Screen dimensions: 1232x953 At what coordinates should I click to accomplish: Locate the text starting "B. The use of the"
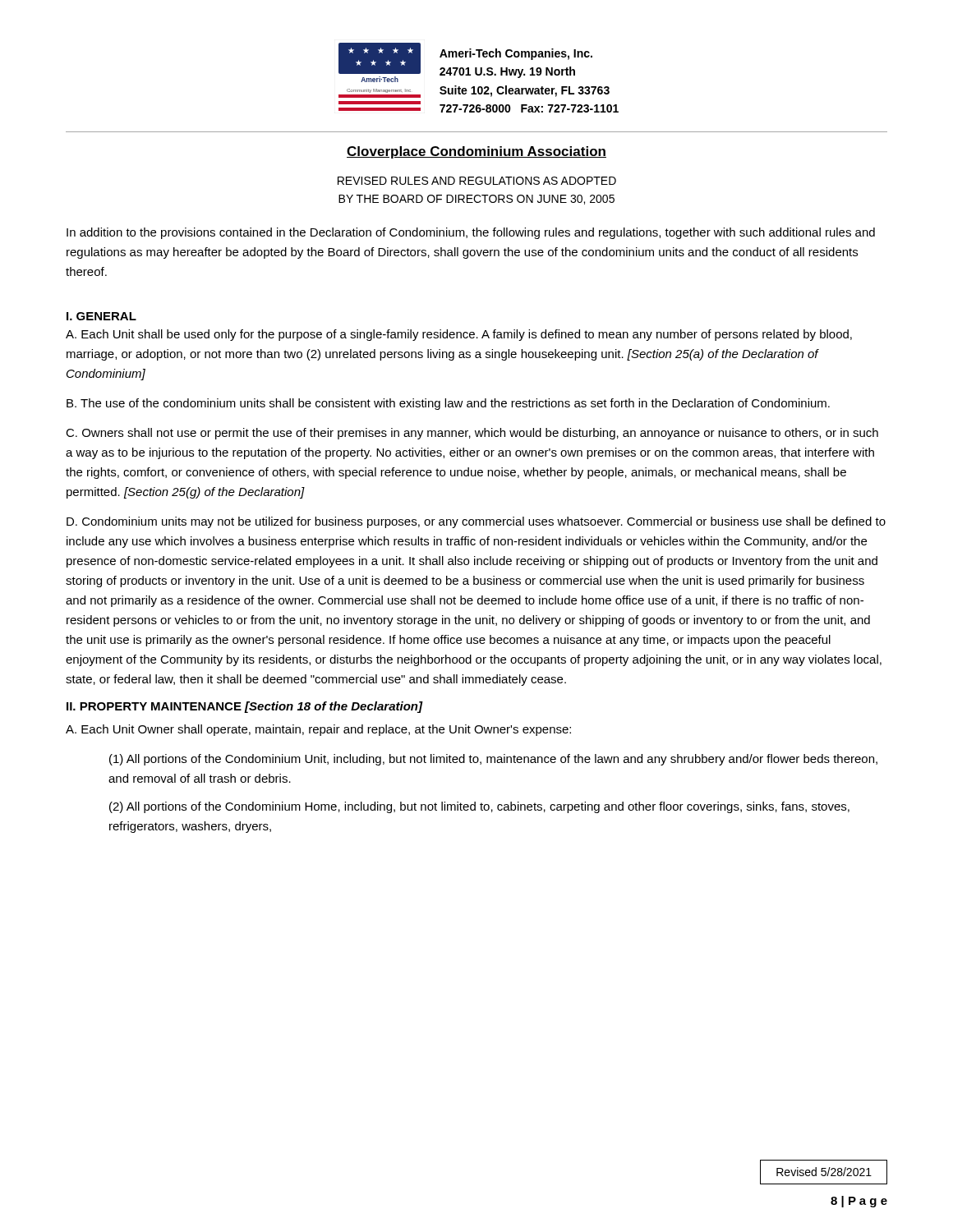point(448,403)
